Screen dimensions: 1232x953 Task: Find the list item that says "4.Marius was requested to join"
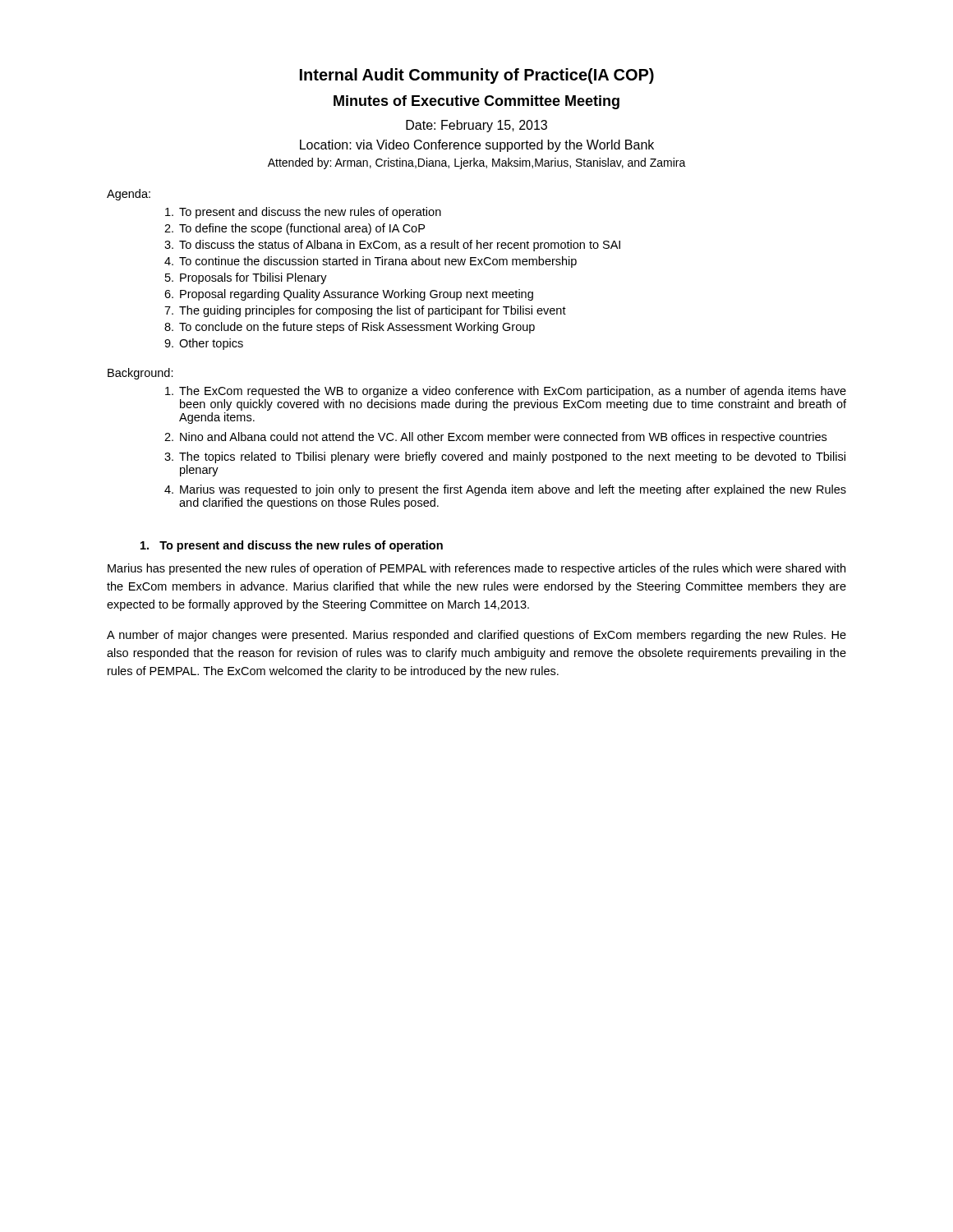501,496
